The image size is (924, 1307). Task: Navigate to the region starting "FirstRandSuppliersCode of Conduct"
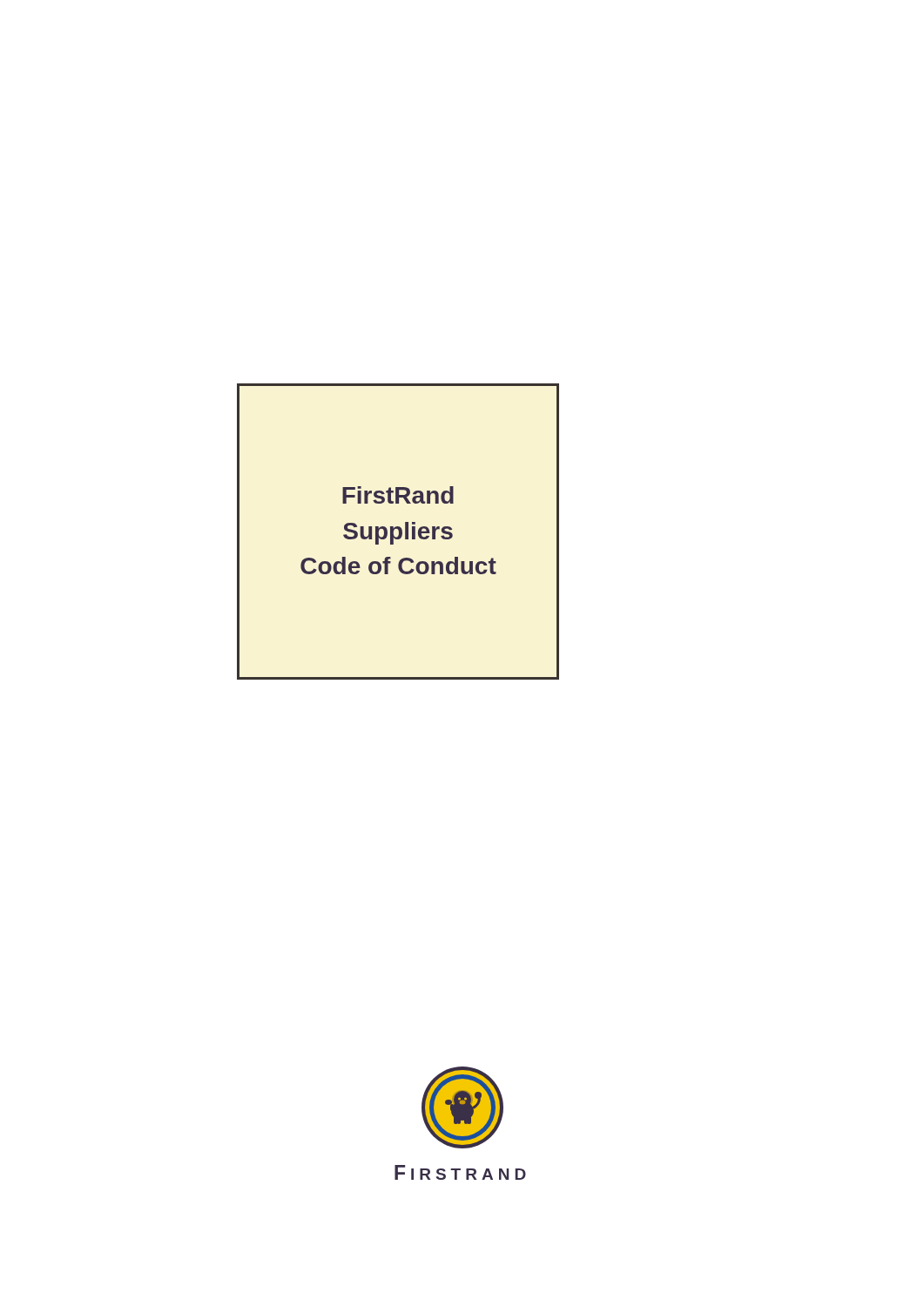[x=398, y=532]
